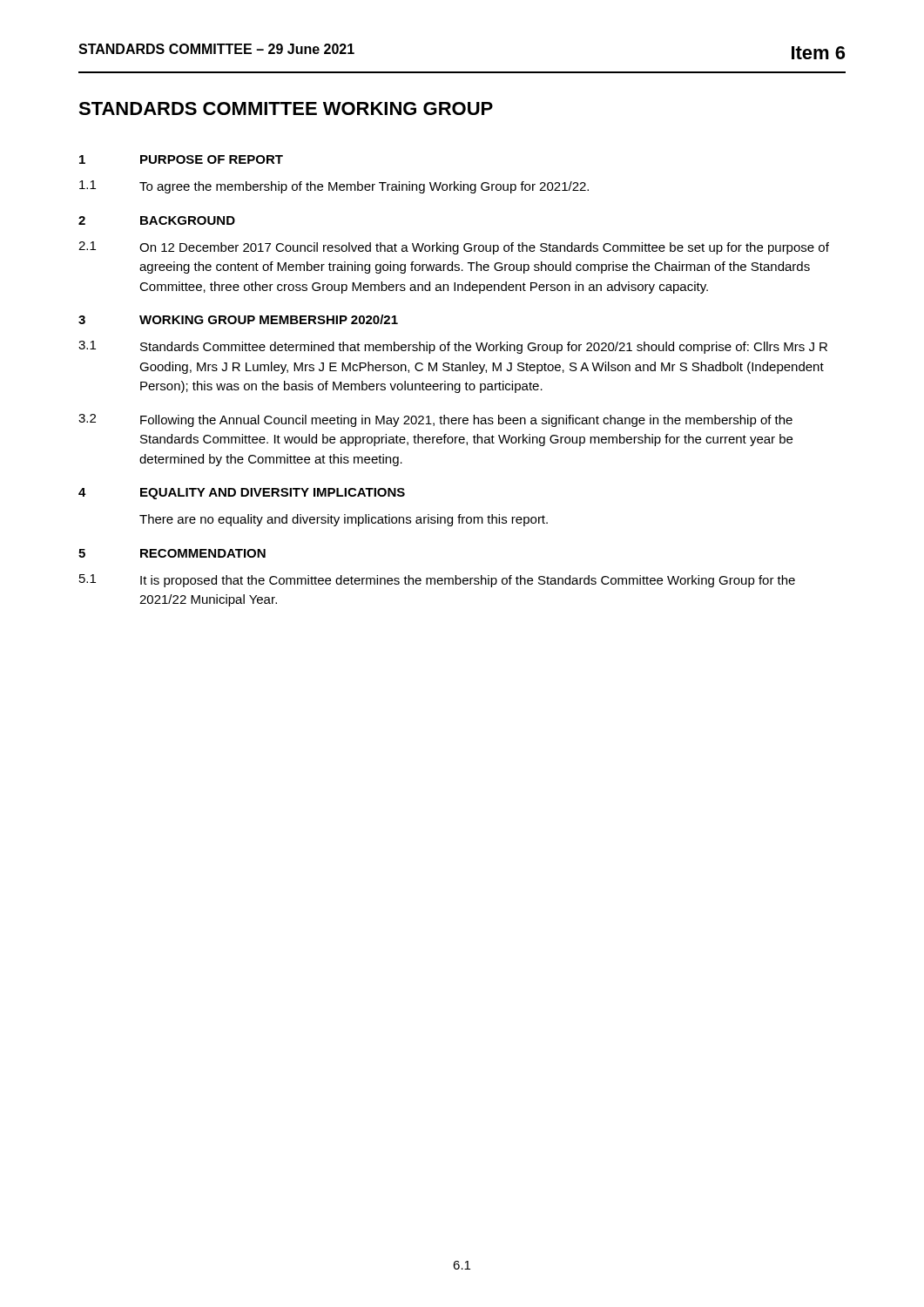Click on the text block that says "1 It is proposed that the Committee"
This screenshot has height=1307, width=924.
[462, 590]
